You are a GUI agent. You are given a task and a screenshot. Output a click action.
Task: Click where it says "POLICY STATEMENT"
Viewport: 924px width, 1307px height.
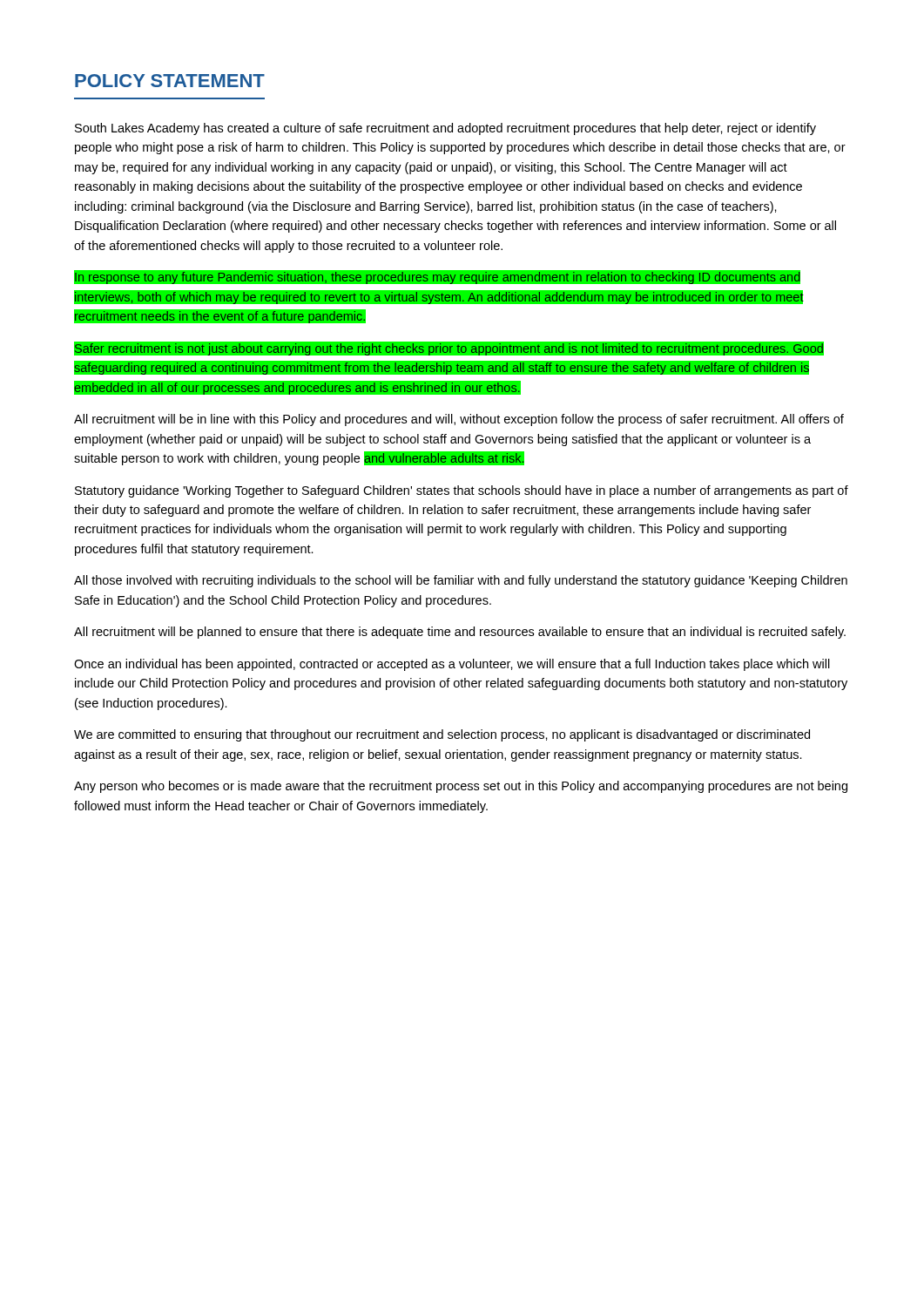[x=169, y=81]
